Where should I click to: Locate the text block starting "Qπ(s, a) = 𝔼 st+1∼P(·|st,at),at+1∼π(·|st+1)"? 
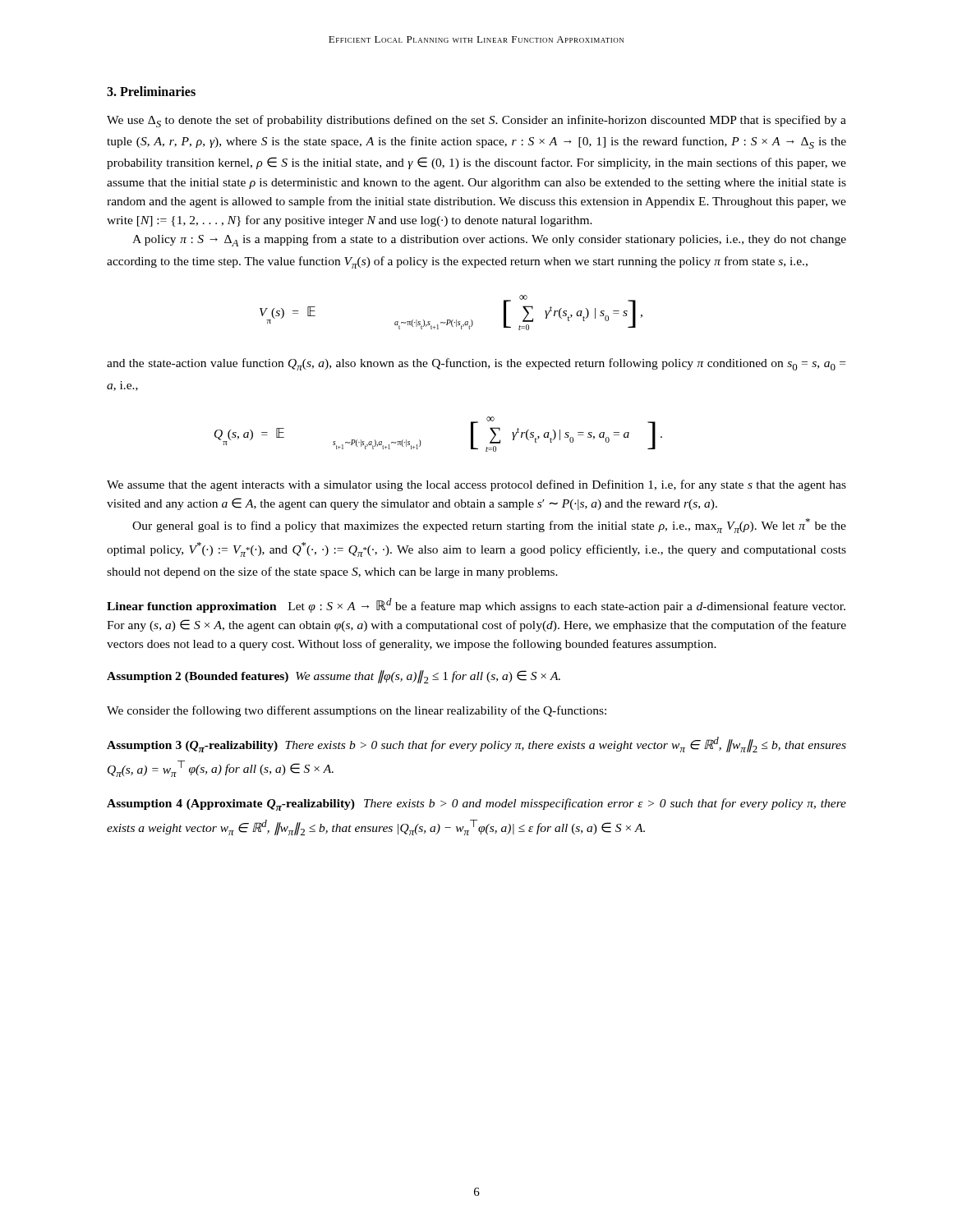point(476,435)
